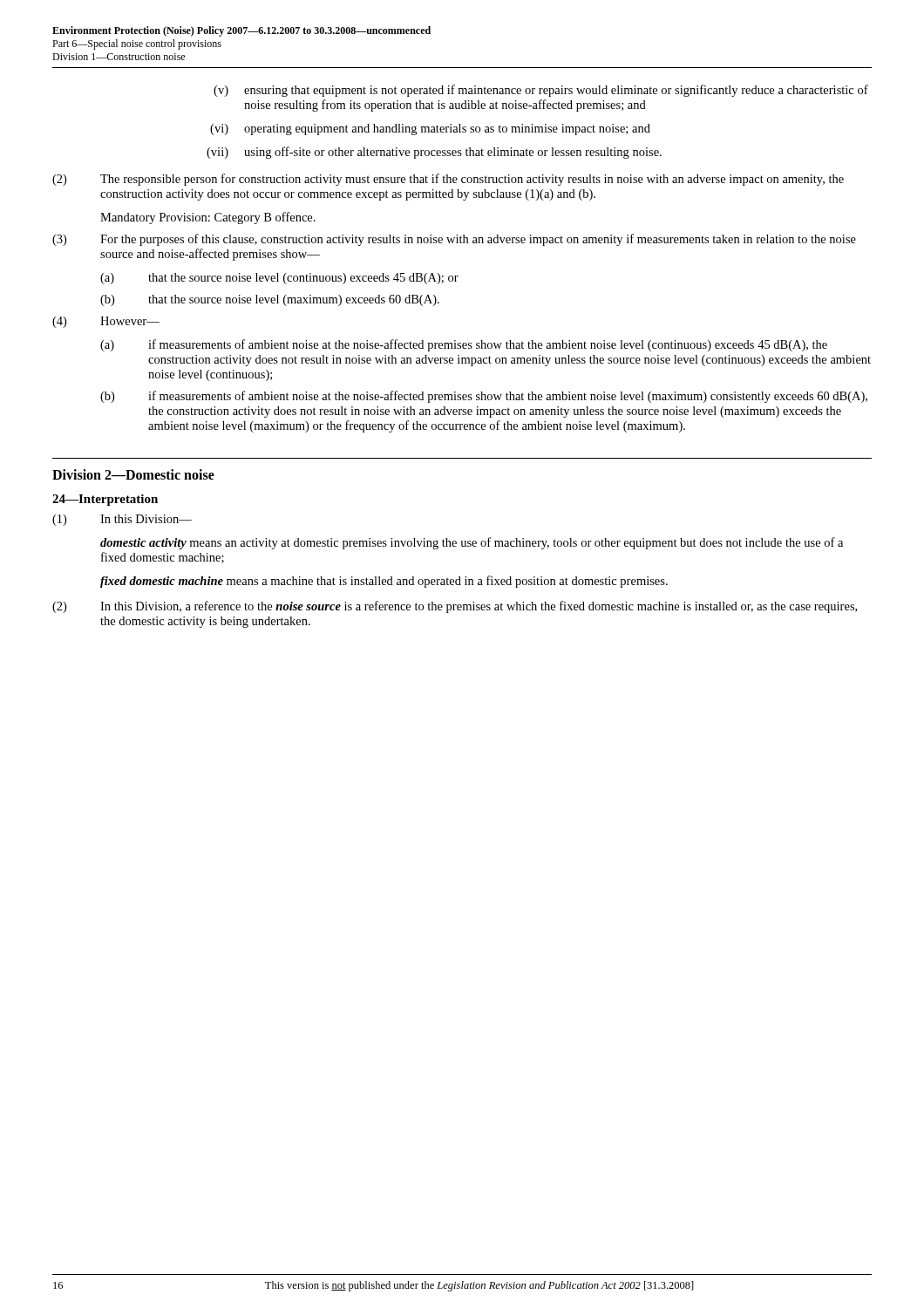924x1308 pixels.
Task: Click on the text block that says "(2) In this Division, a"
Action: click(462, 614)
